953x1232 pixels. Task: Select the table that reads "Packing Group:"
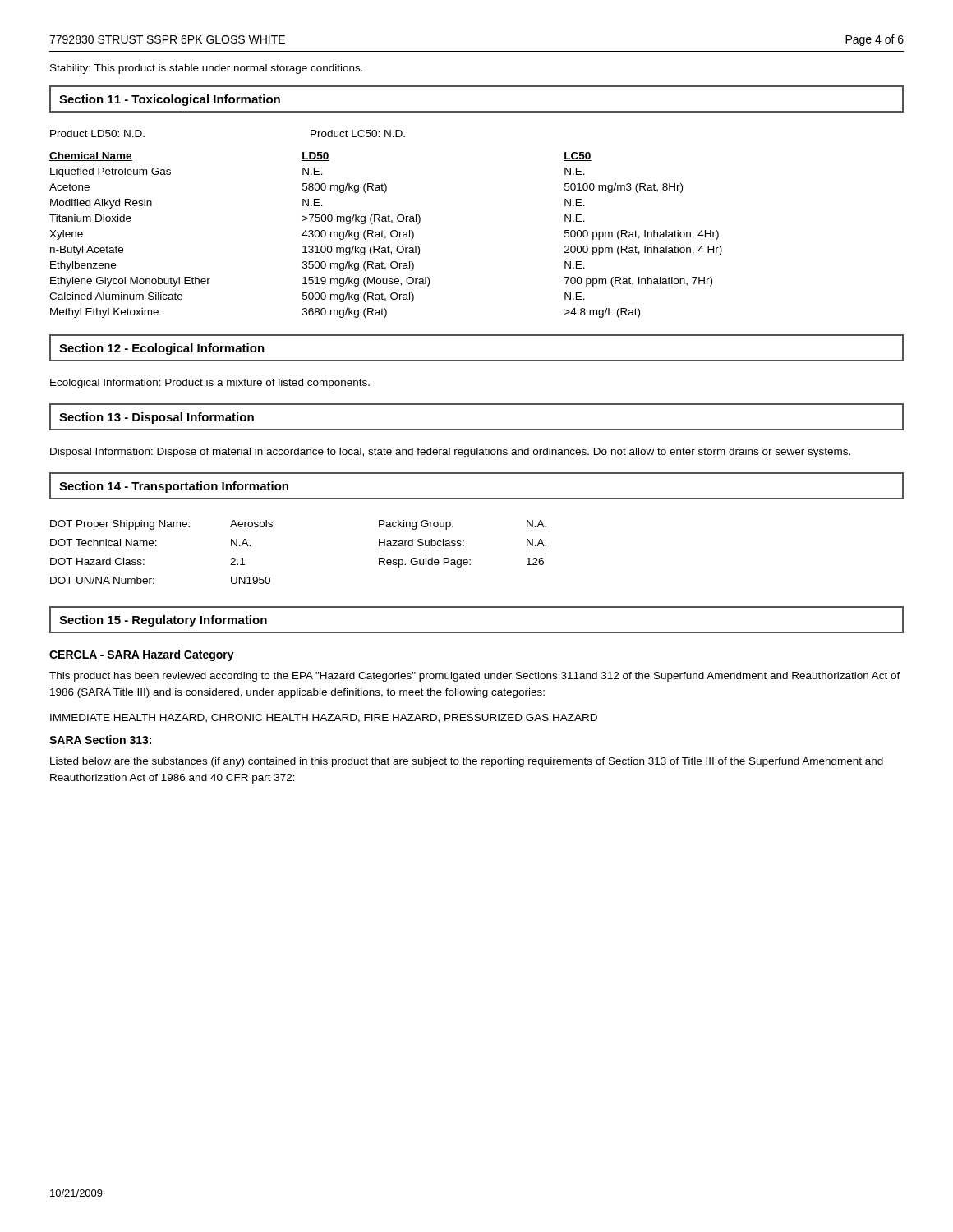(x=476, y=552)
